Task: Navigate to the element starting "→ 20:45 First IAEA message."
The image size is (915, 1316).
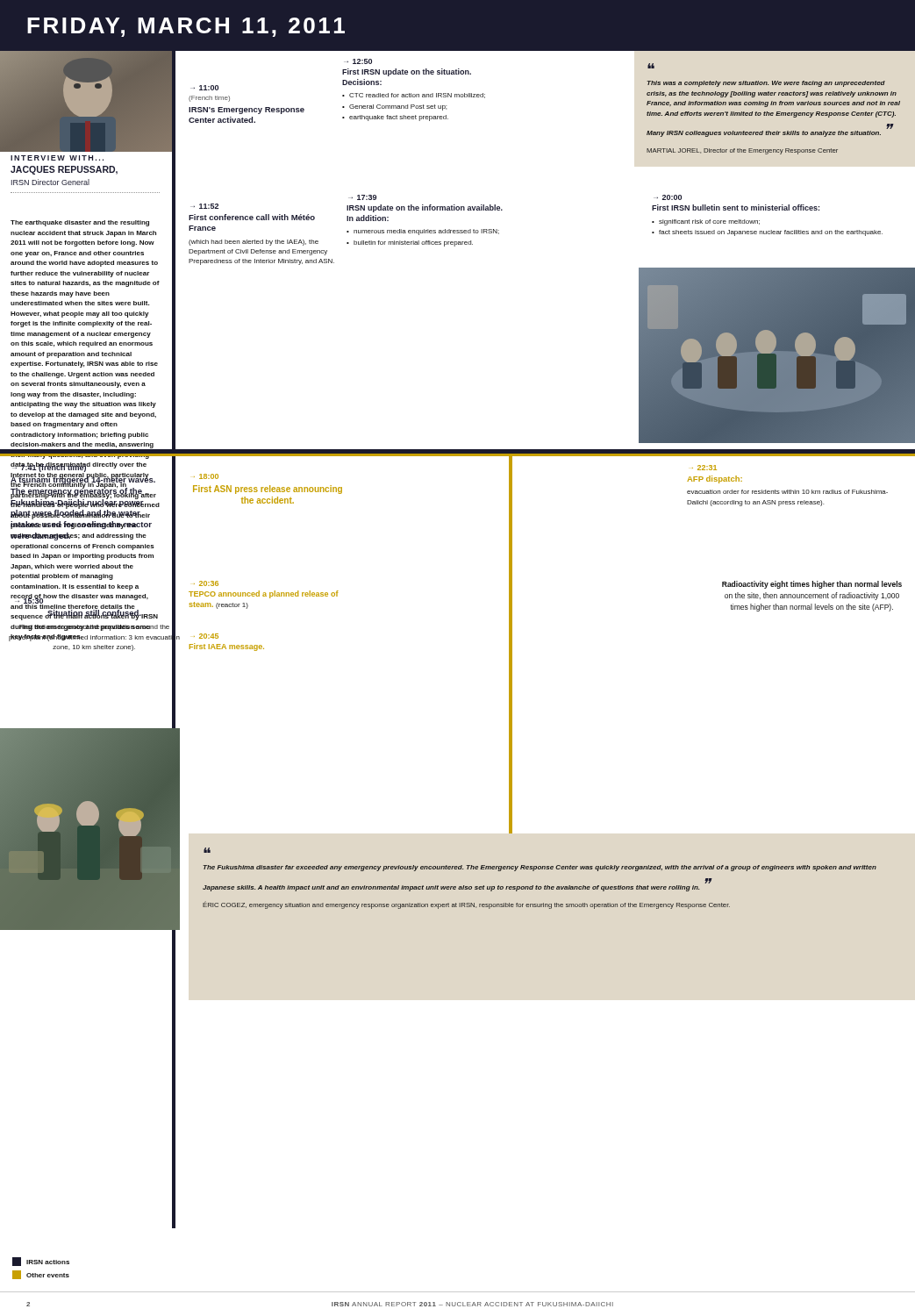Action: click(268, 642)
